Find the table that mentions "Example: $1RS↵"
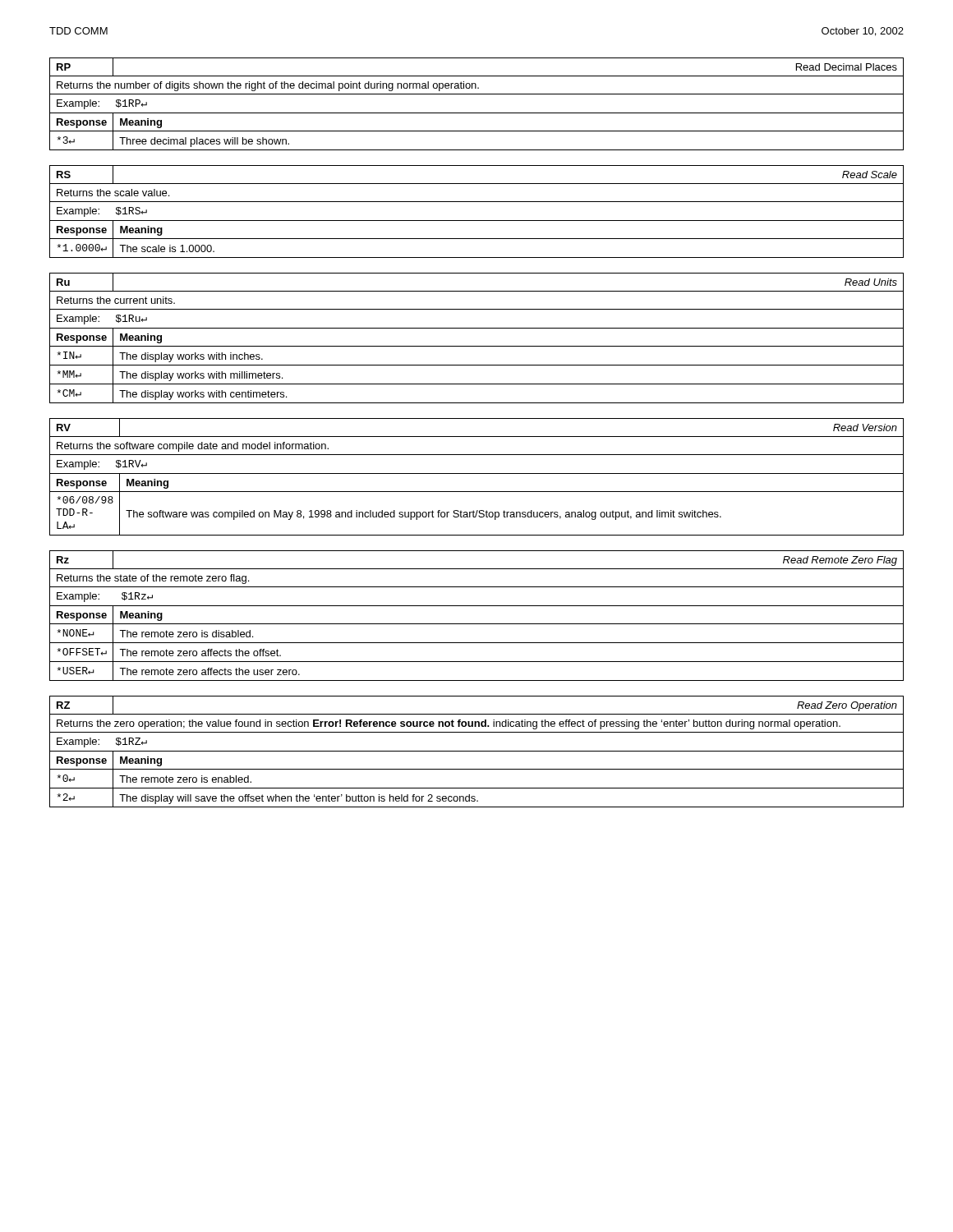953x1232 pixels. [476, 211]
